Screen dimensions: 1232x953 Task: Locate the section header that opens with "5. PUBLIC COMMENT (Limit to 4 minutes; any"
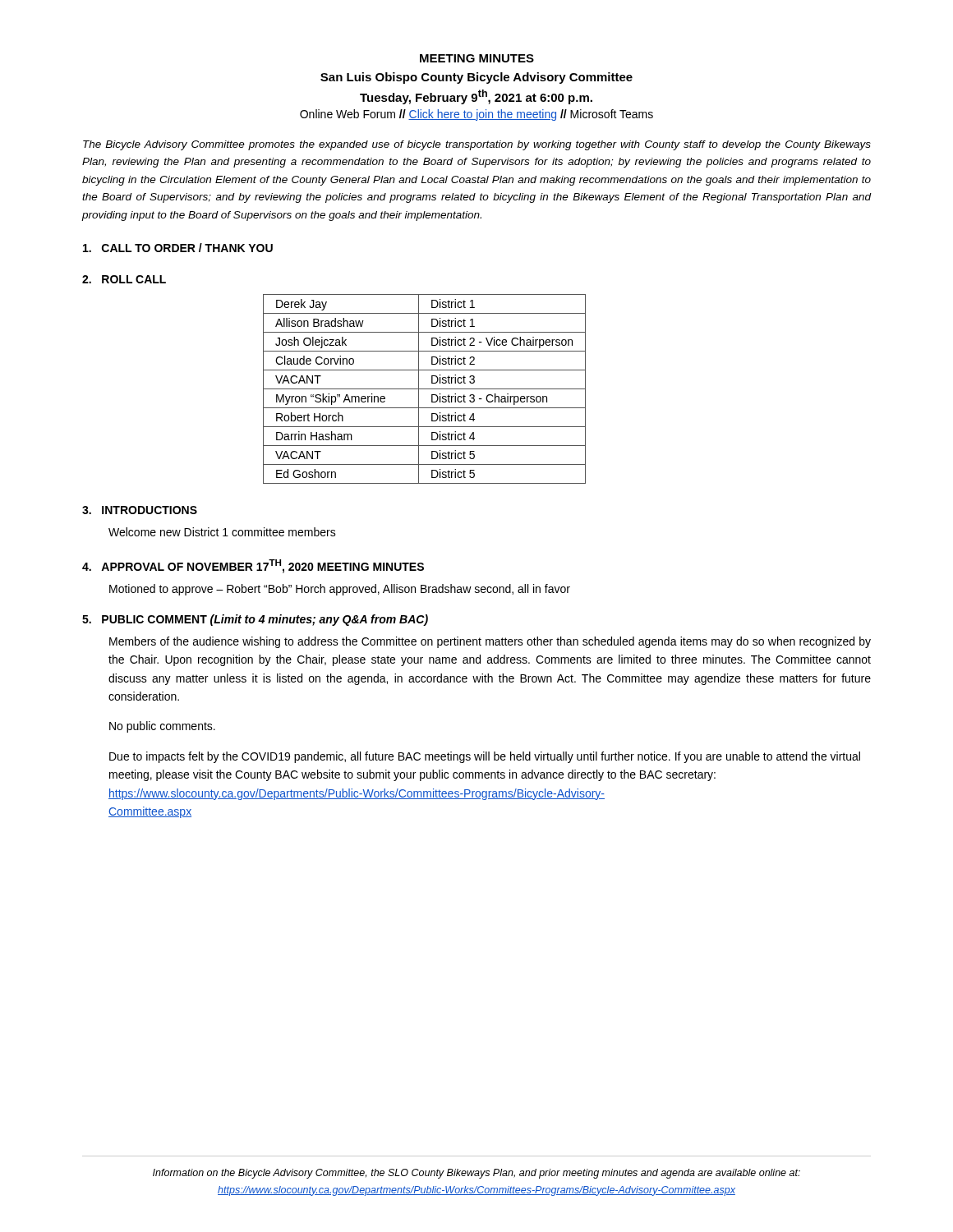coord(255,619)
